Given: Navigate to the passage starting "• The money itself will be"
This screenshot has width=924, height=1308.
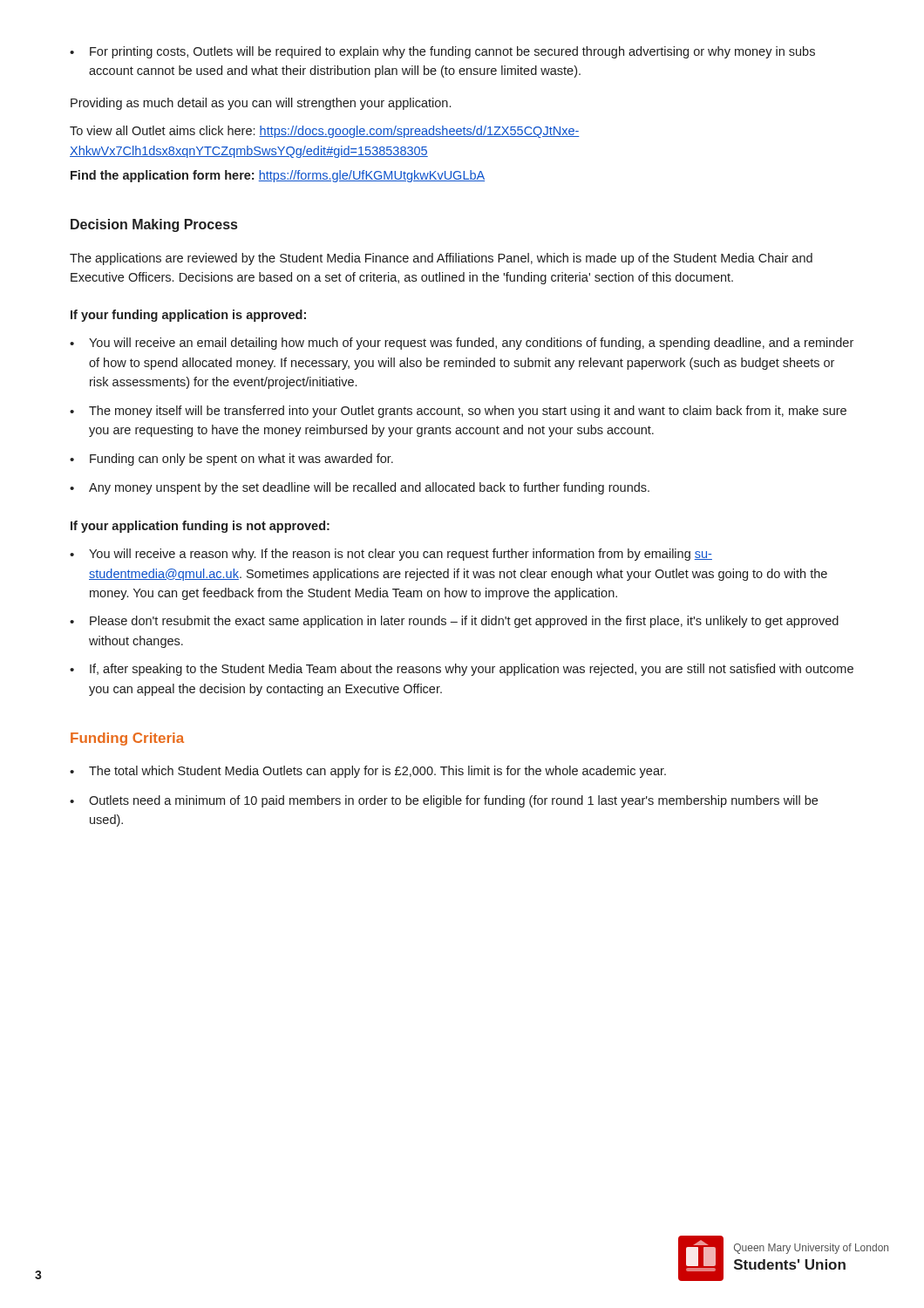Looking at the screenshot, I should click(x=462, y=420).
